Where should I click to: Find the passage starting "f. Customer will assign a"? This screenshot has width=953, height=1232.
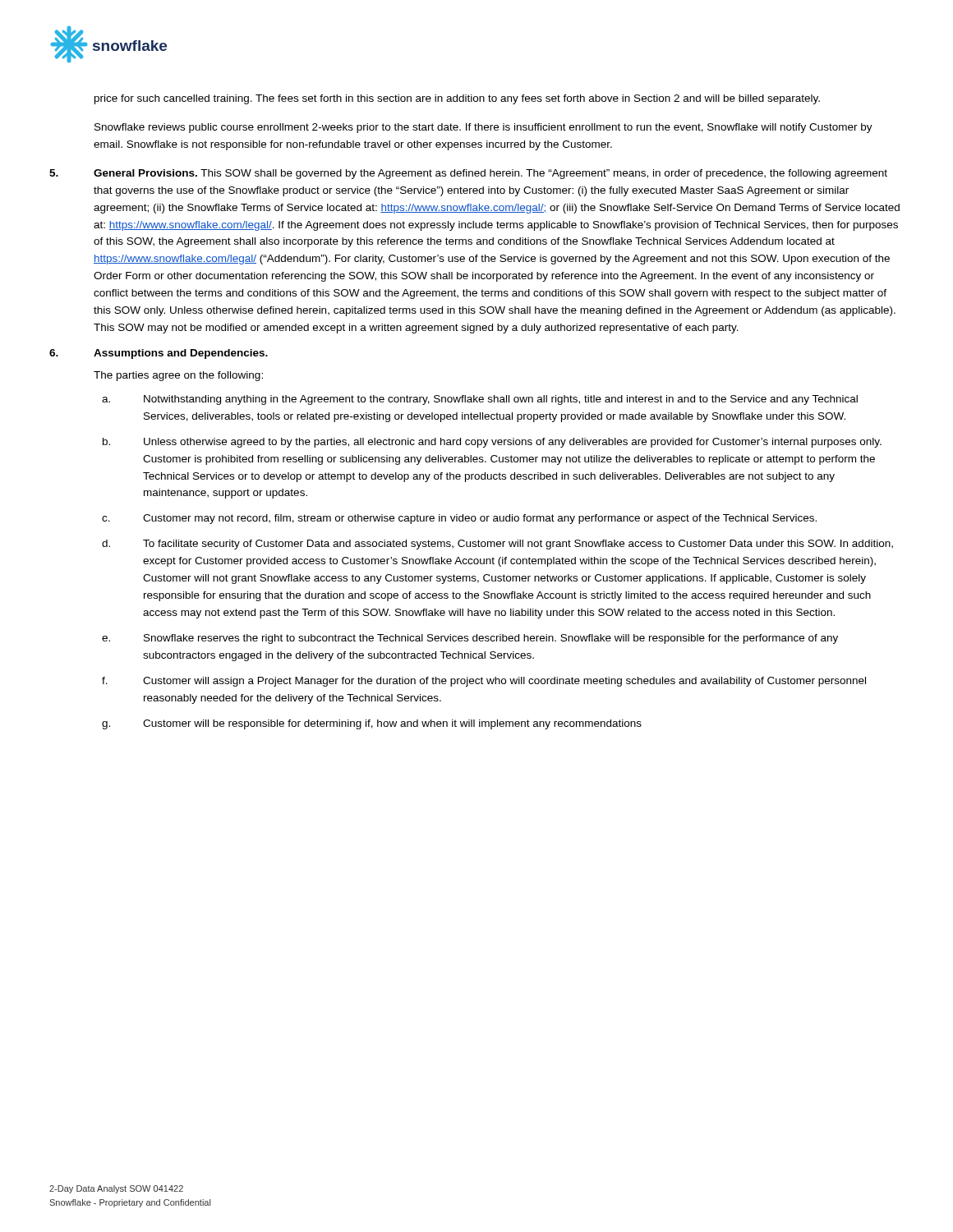[x=499, y=690]
